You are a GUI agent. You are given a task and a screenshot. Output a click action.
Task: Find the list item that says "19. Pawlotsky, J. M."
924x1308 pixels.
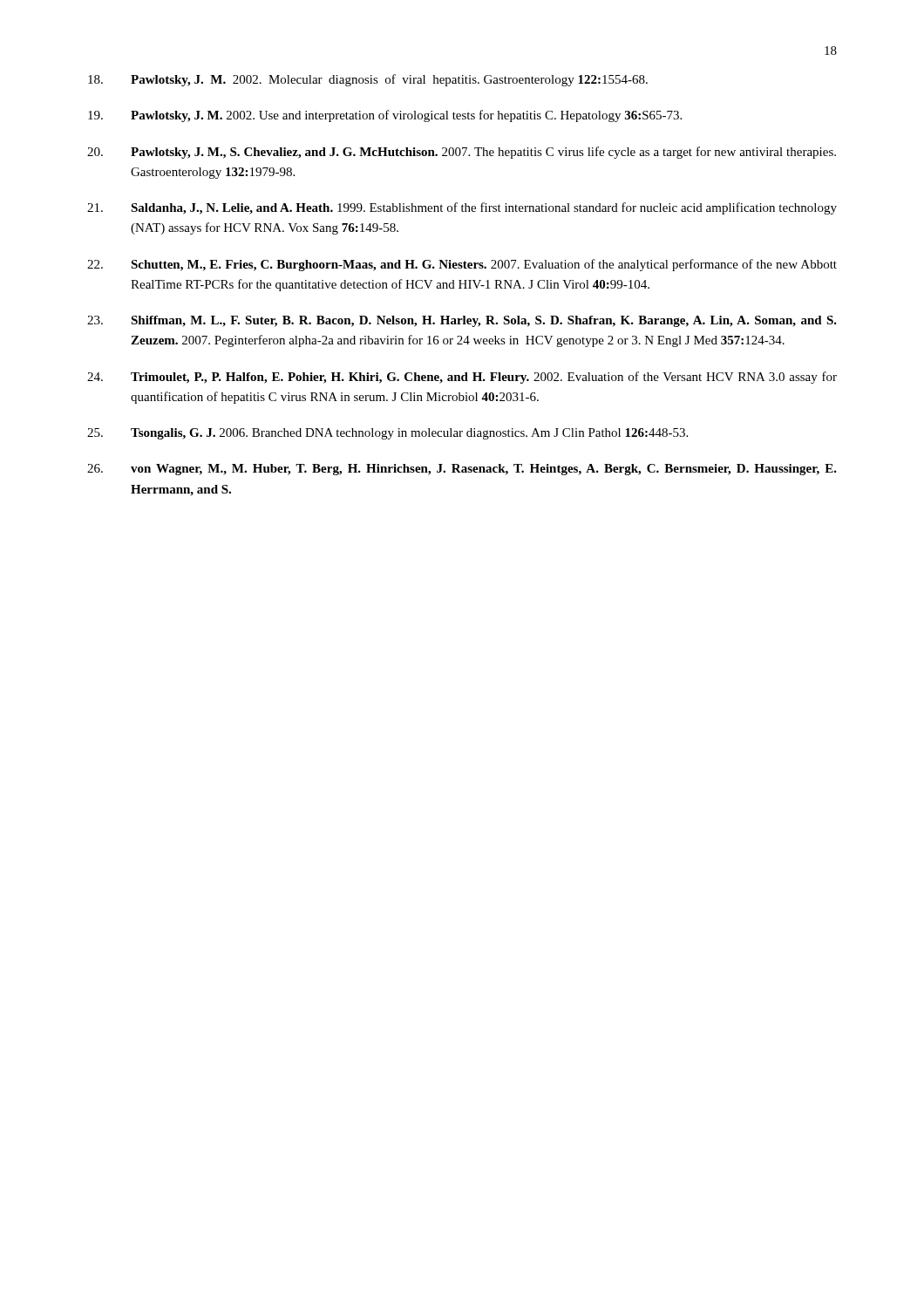(462, 116)
